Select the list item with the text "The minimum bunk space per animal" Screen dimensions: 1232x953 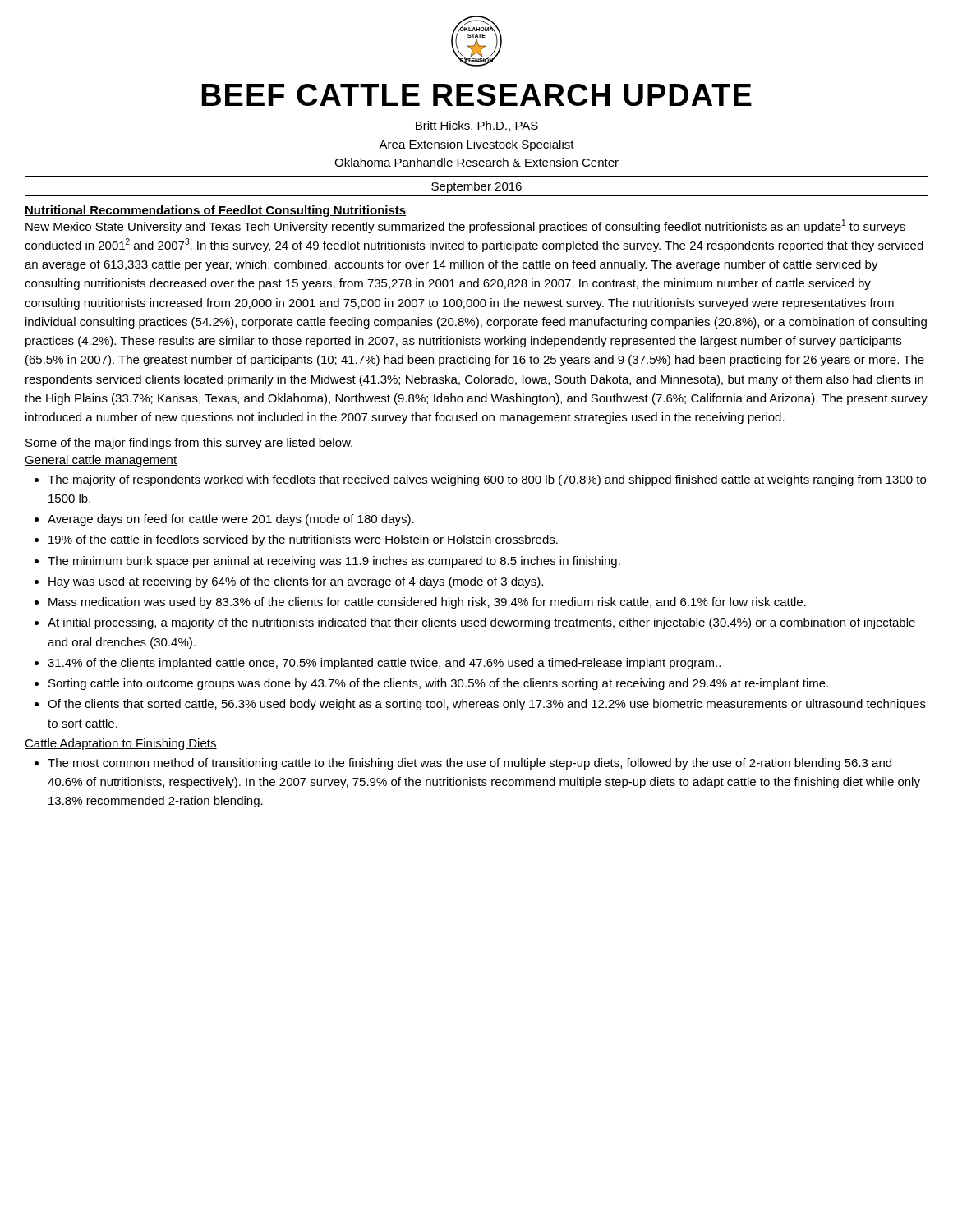pos(334,560)
